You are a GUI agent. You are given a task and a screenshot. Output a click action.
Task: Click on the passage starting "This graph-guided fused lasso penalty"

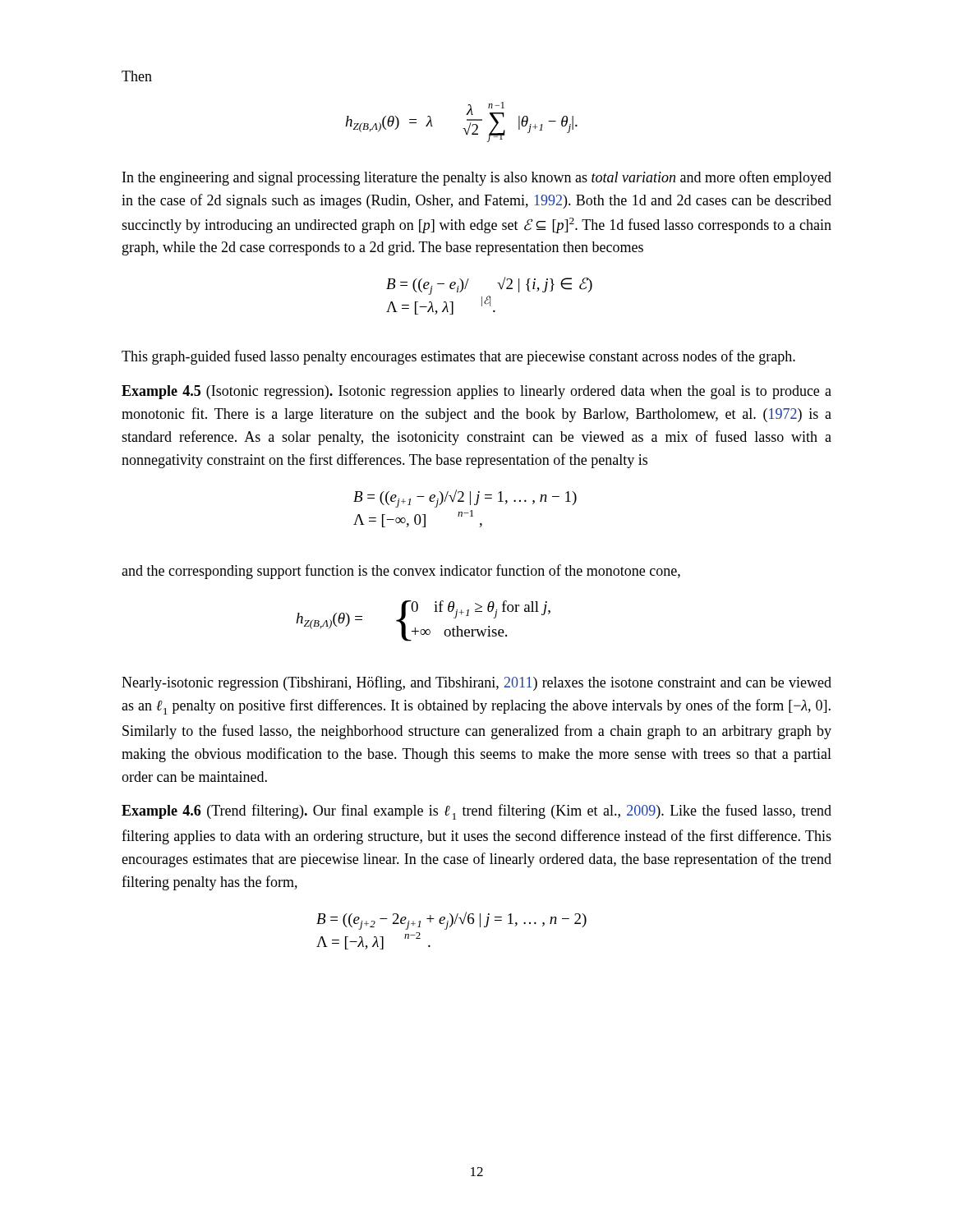point(459,357)
